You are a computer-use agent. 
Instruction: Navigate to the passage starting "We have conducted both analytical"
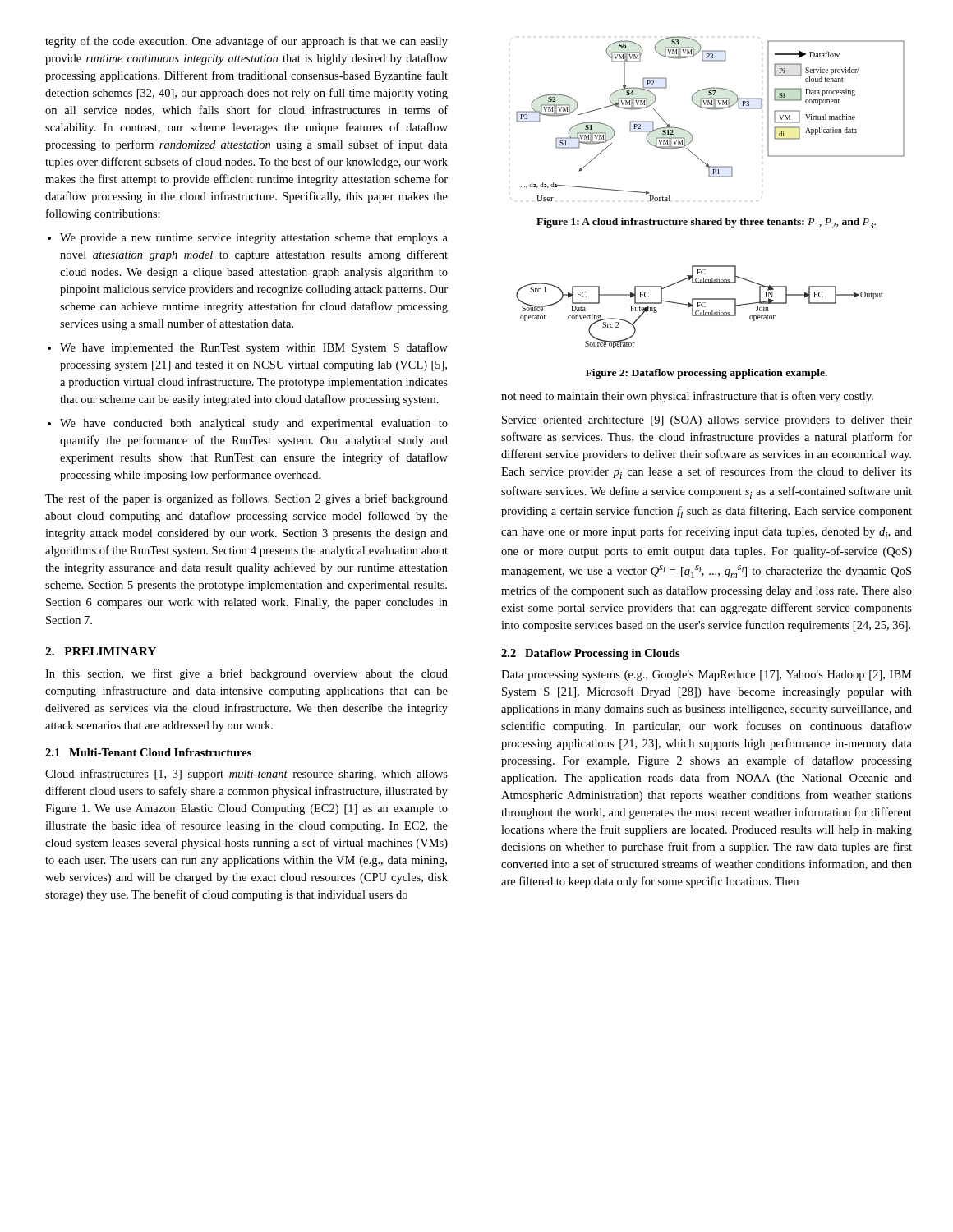point(254,449)
